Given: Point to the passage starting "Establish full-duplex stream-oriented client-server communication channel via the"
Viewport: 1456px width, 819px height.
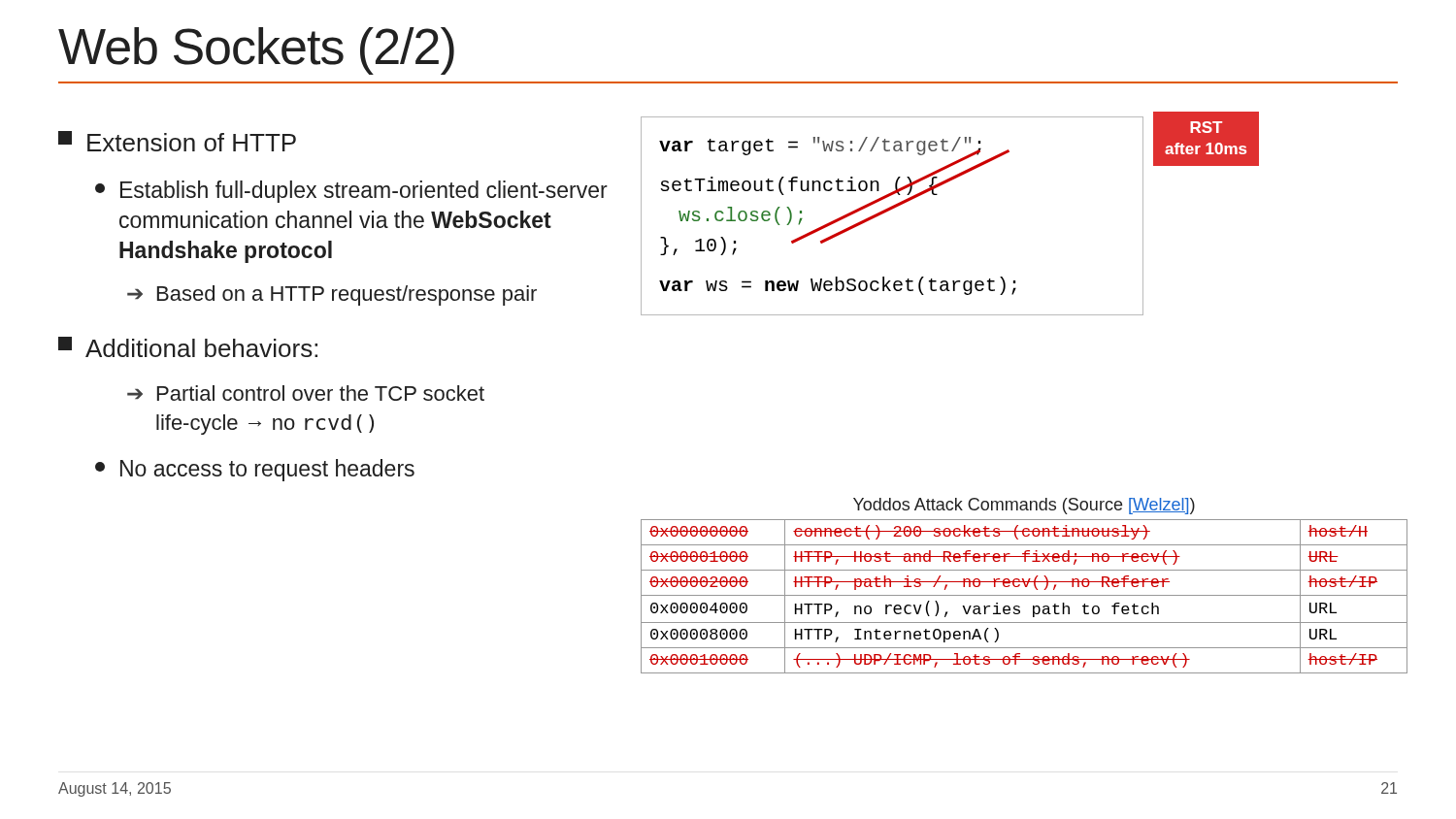Looking at the screenshot, I should click(351, 221).
